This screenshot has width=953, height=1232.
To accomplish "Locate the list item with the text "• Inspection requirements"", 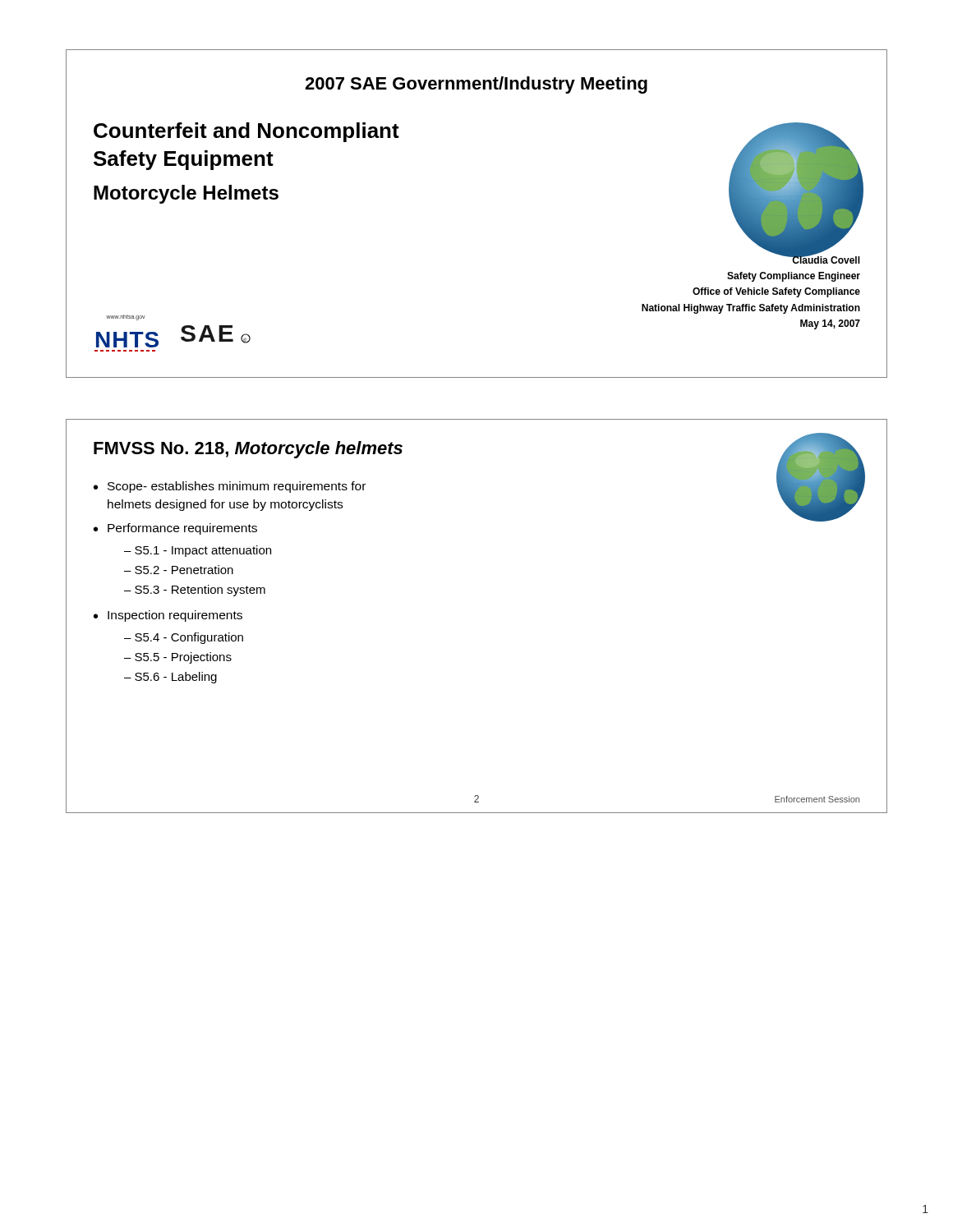I will point(168,616).
